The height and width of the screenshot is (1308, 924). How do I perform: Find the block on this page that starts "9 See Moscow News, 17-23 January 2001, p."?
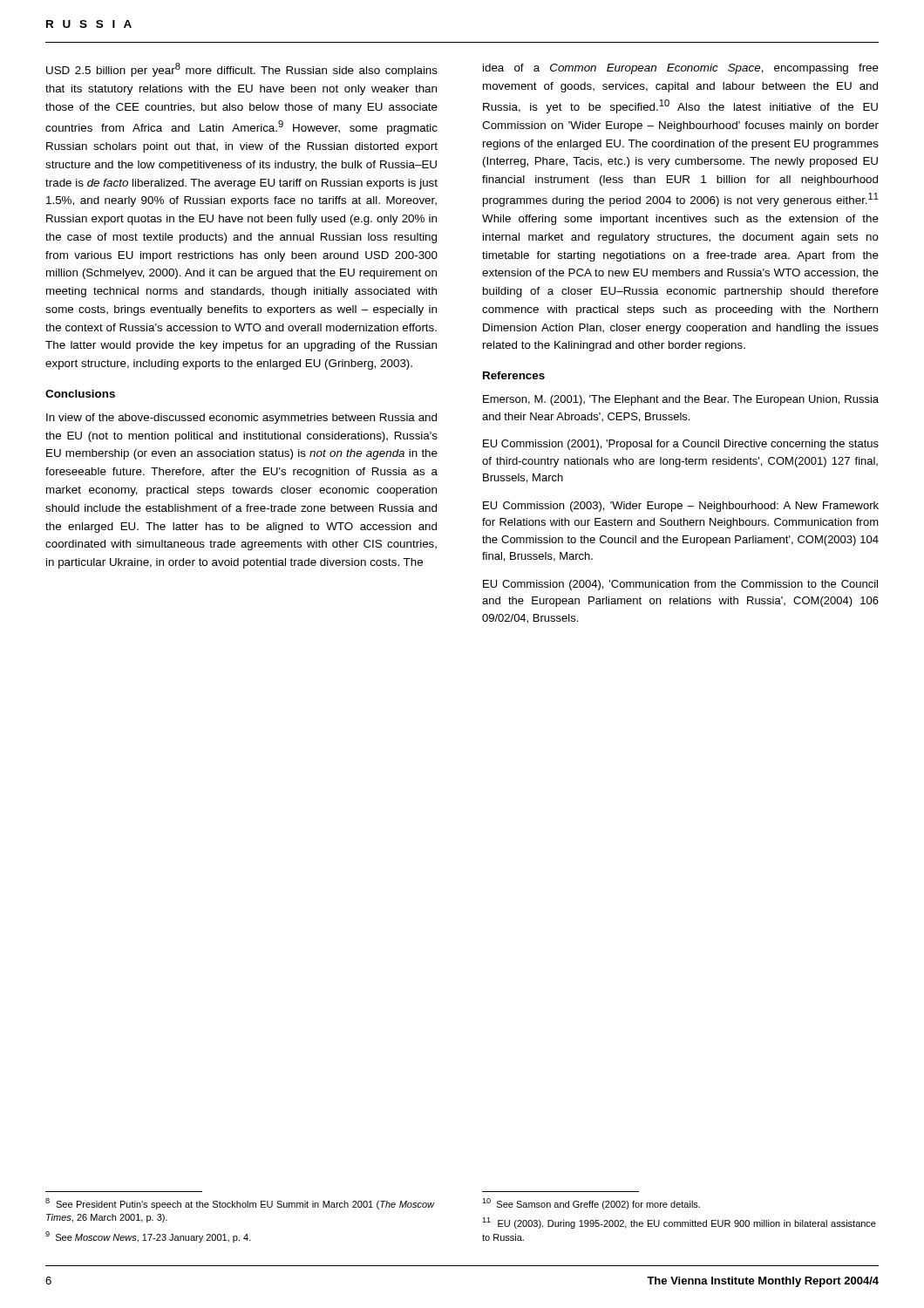coord(148,1236)
